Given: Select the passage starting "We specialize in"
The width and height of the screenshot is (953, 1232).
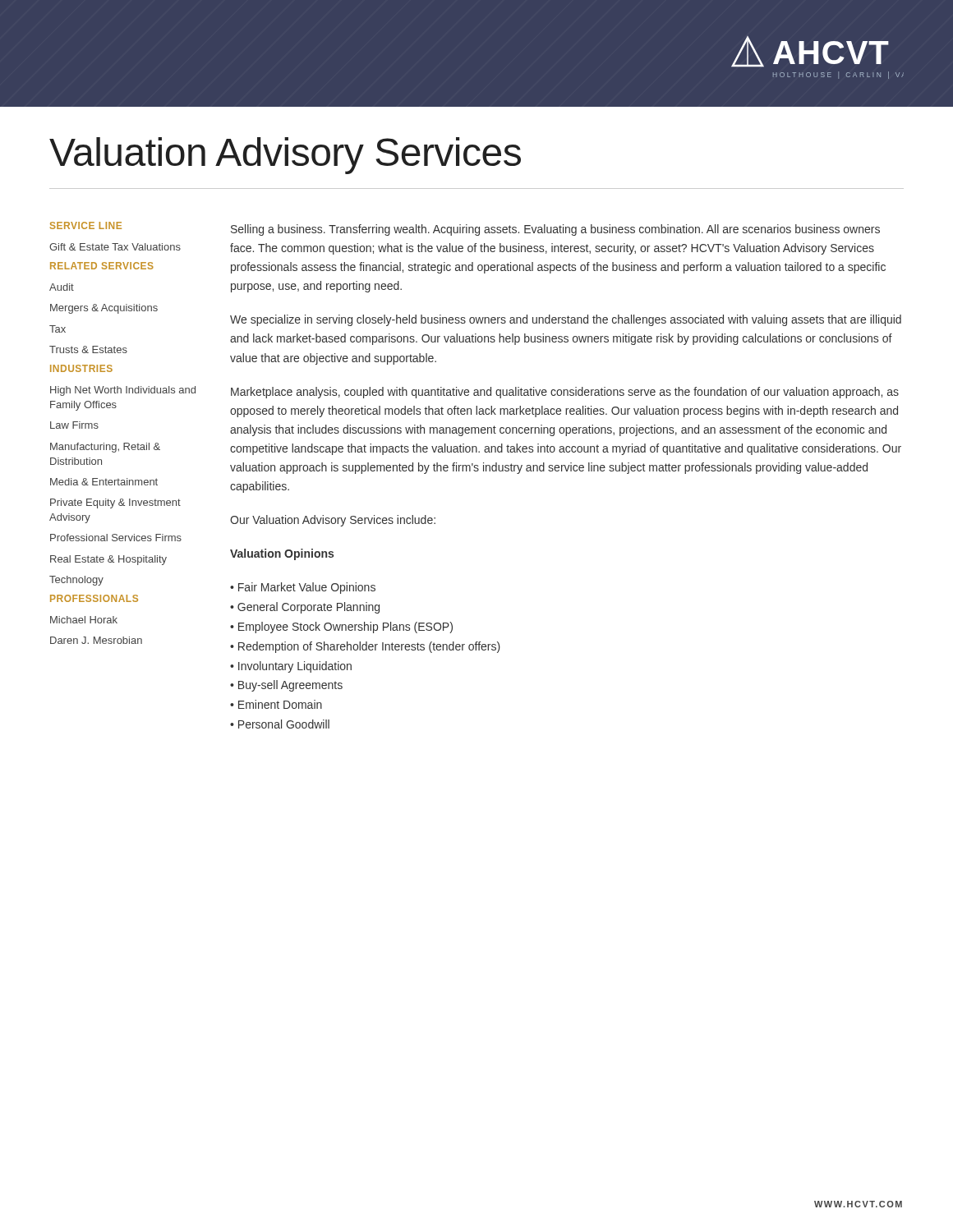Looking at the screenshot, I should [567, 339].
